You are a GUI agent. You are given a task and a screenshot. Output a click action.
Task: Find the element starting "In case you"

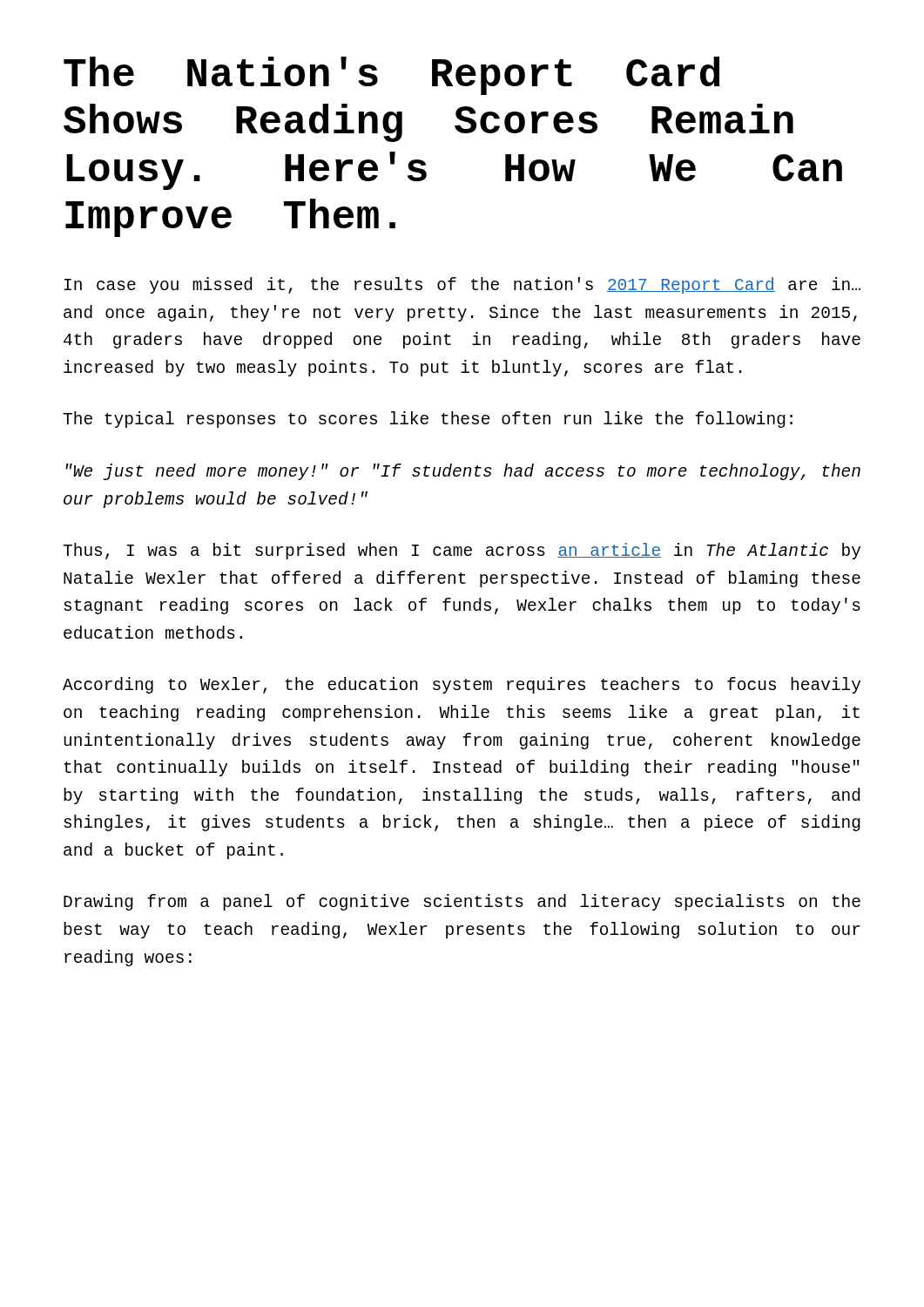pos(462,327)
